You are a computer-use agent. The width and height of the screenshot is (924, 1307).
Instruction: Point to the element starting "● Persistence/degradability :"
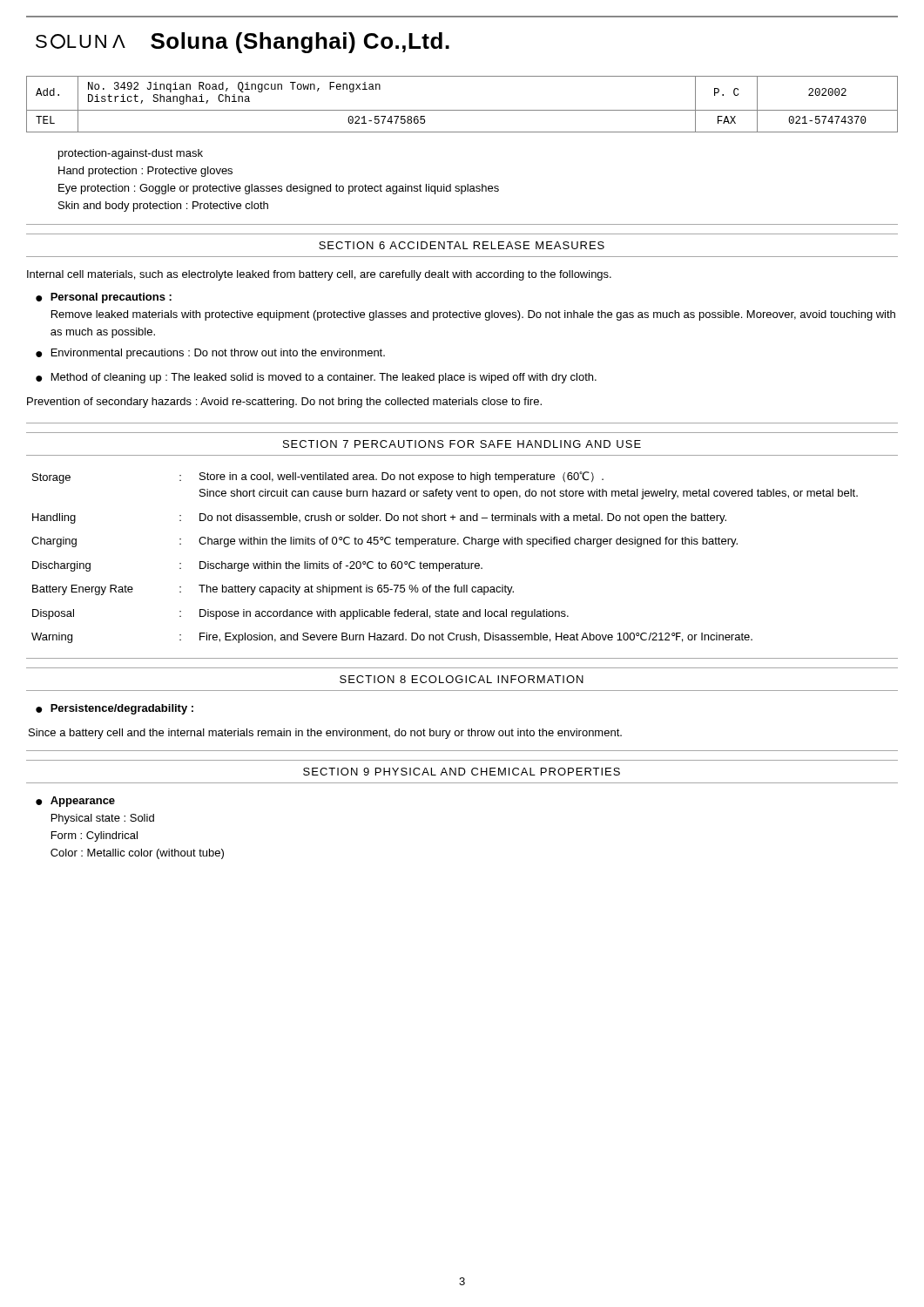tap(115, 710)
